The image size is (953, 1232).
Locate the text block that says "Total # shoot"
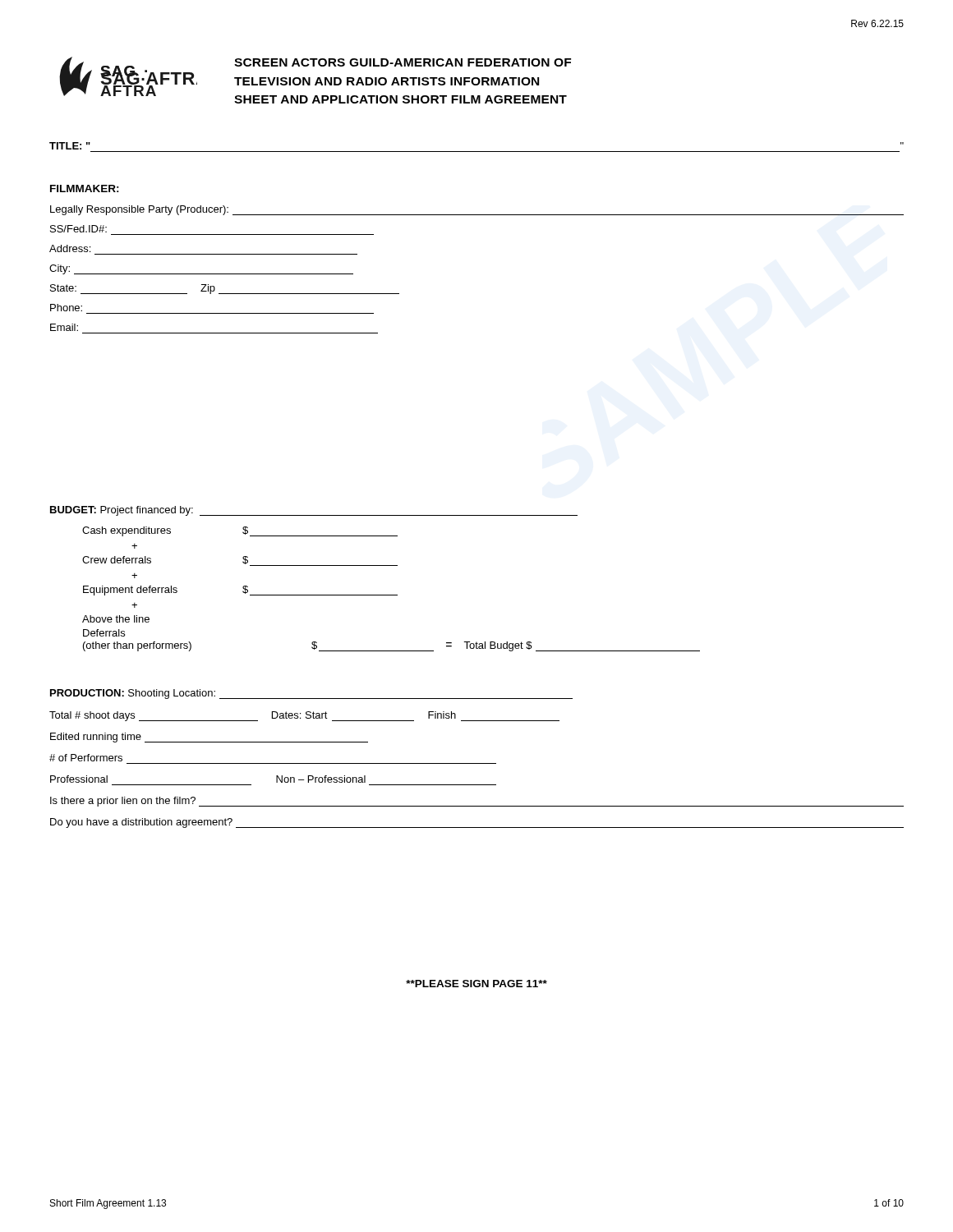pyautogui.click(x=304, y=715)
